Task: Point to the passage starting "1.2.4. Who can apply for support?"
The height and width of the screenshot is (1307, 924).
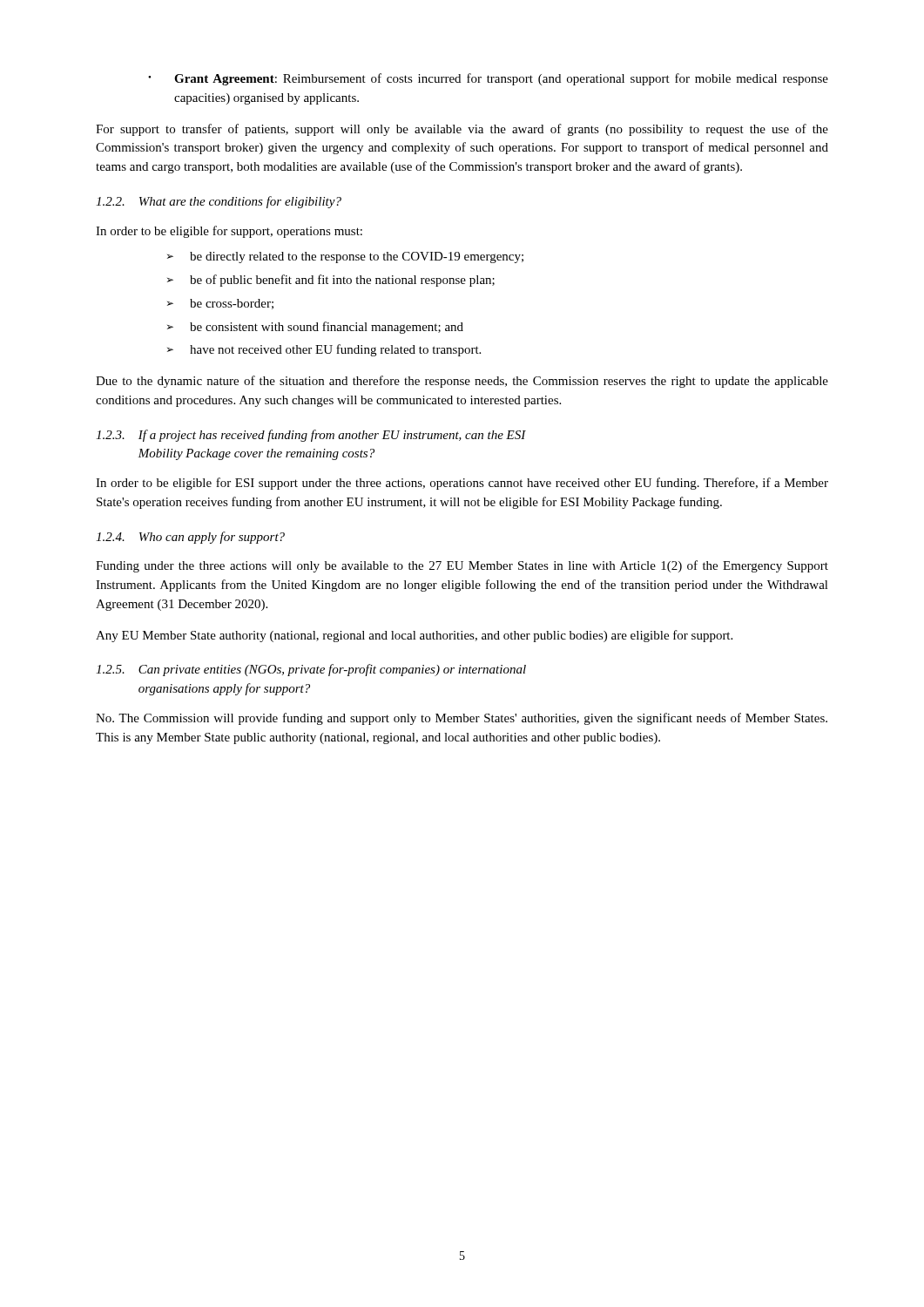Action: (190, 536)
